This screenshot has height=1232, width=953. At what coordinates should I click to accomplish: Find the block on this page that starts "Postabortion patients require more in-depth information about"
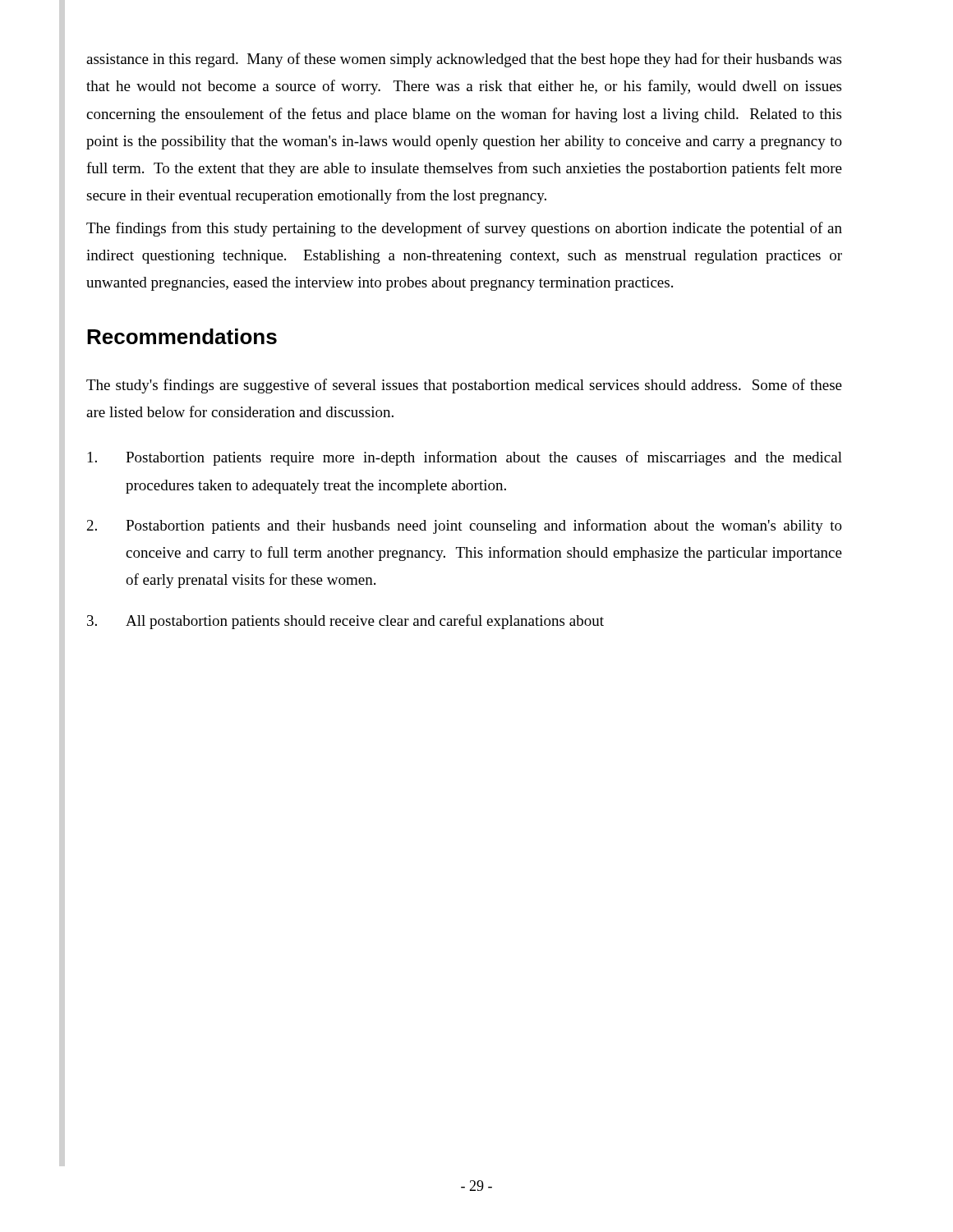click(464, 471)
